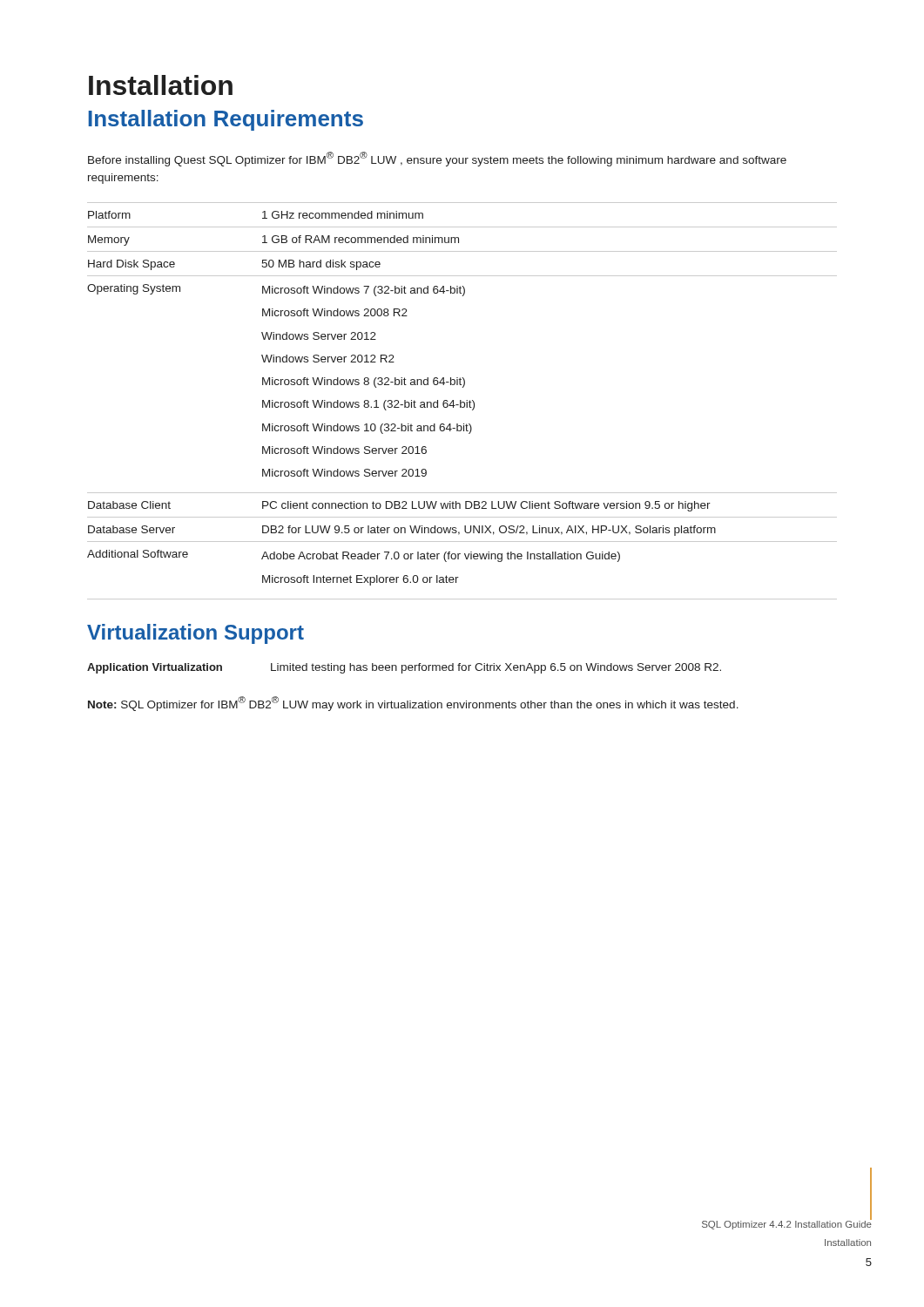Screen dimensions: 1307x924
Task: Click on the table containing "1 GHz recommended"
Action: pyautogui.click(x=462, y=401)
